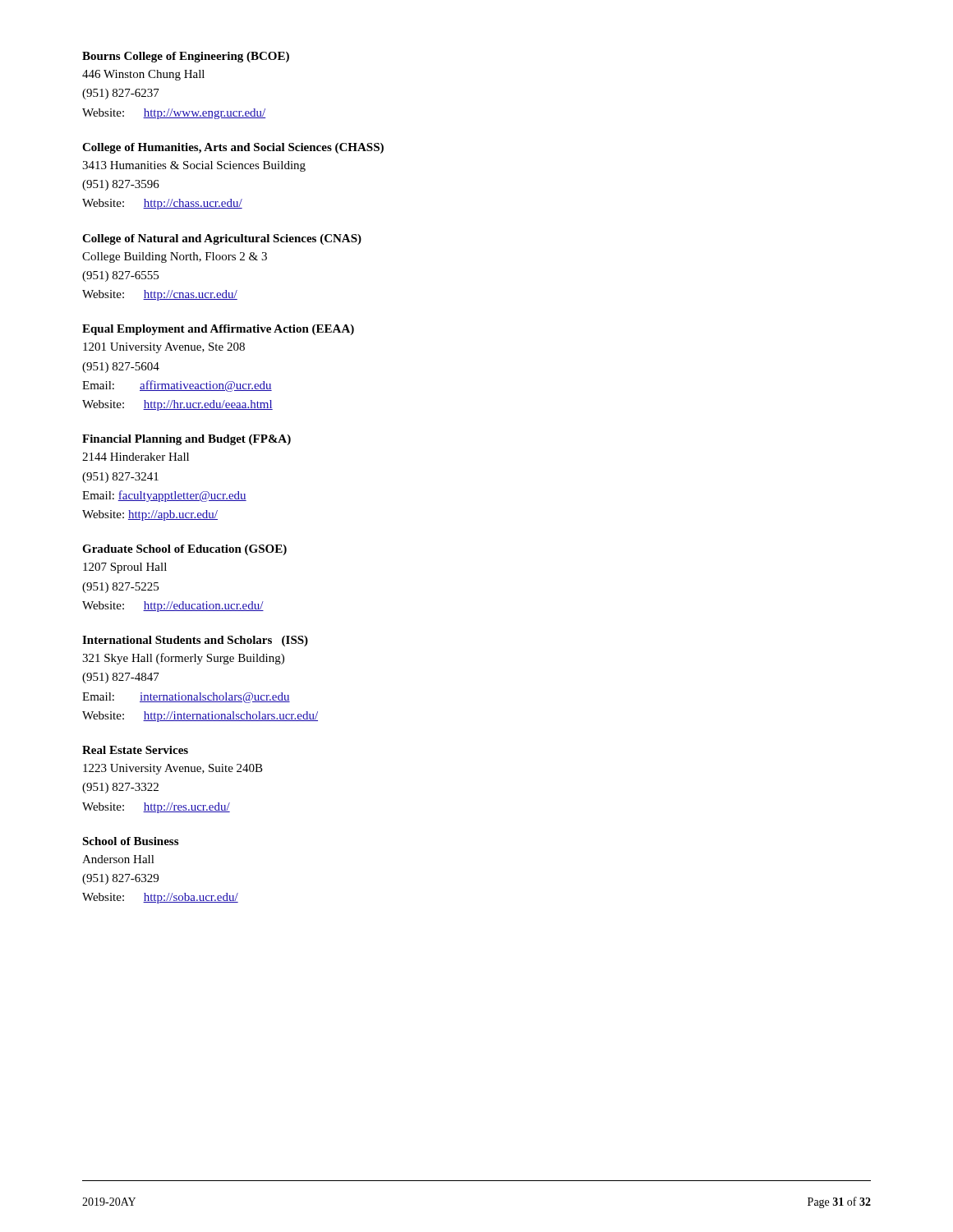Screen dimensions: 1232x953
Task: Find the list item with the text "College of Natural and"
Action: click(x=222, y=239)
